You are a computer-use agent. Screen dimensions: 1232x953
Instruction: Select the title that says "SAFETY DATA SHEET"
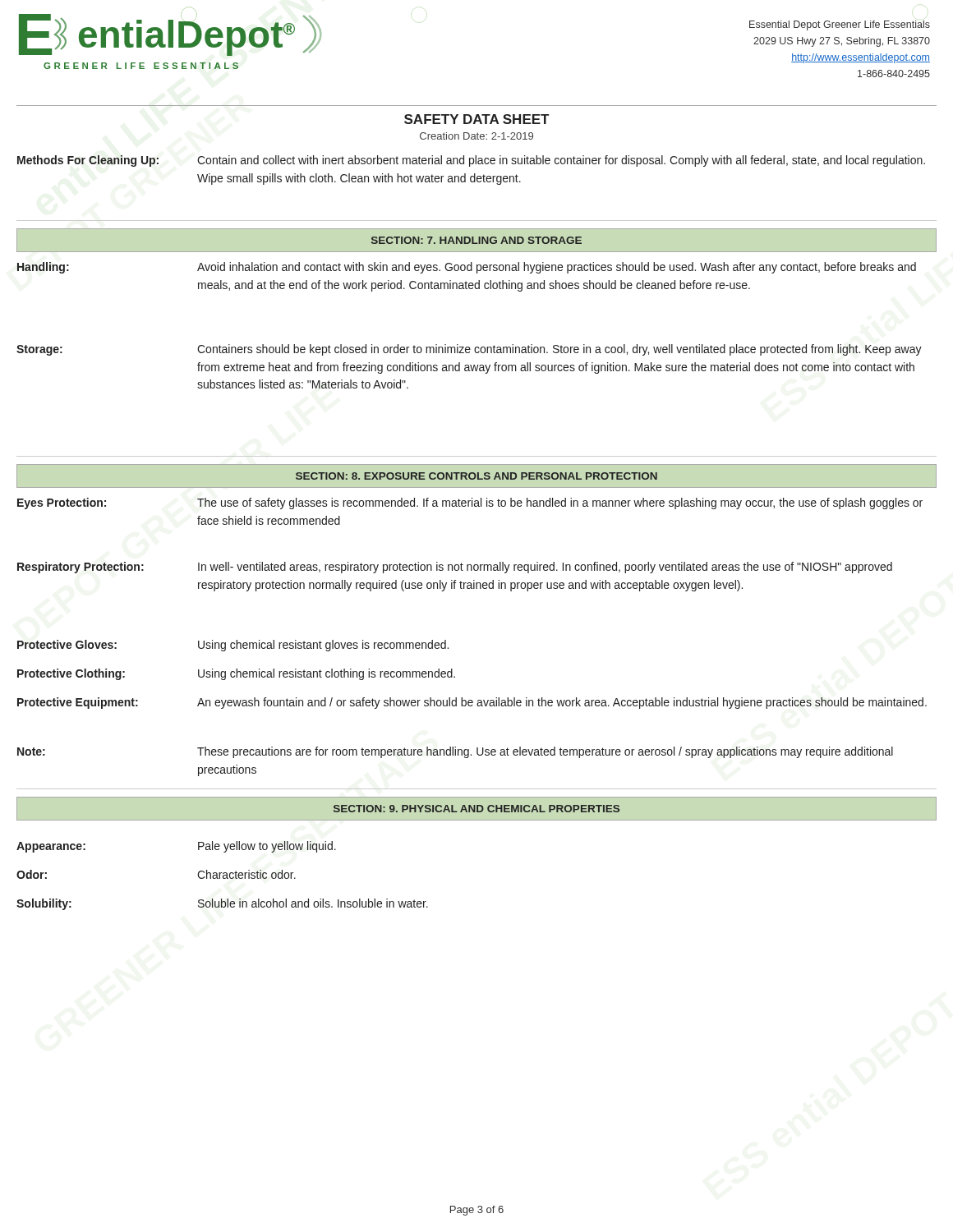(476, 120)
